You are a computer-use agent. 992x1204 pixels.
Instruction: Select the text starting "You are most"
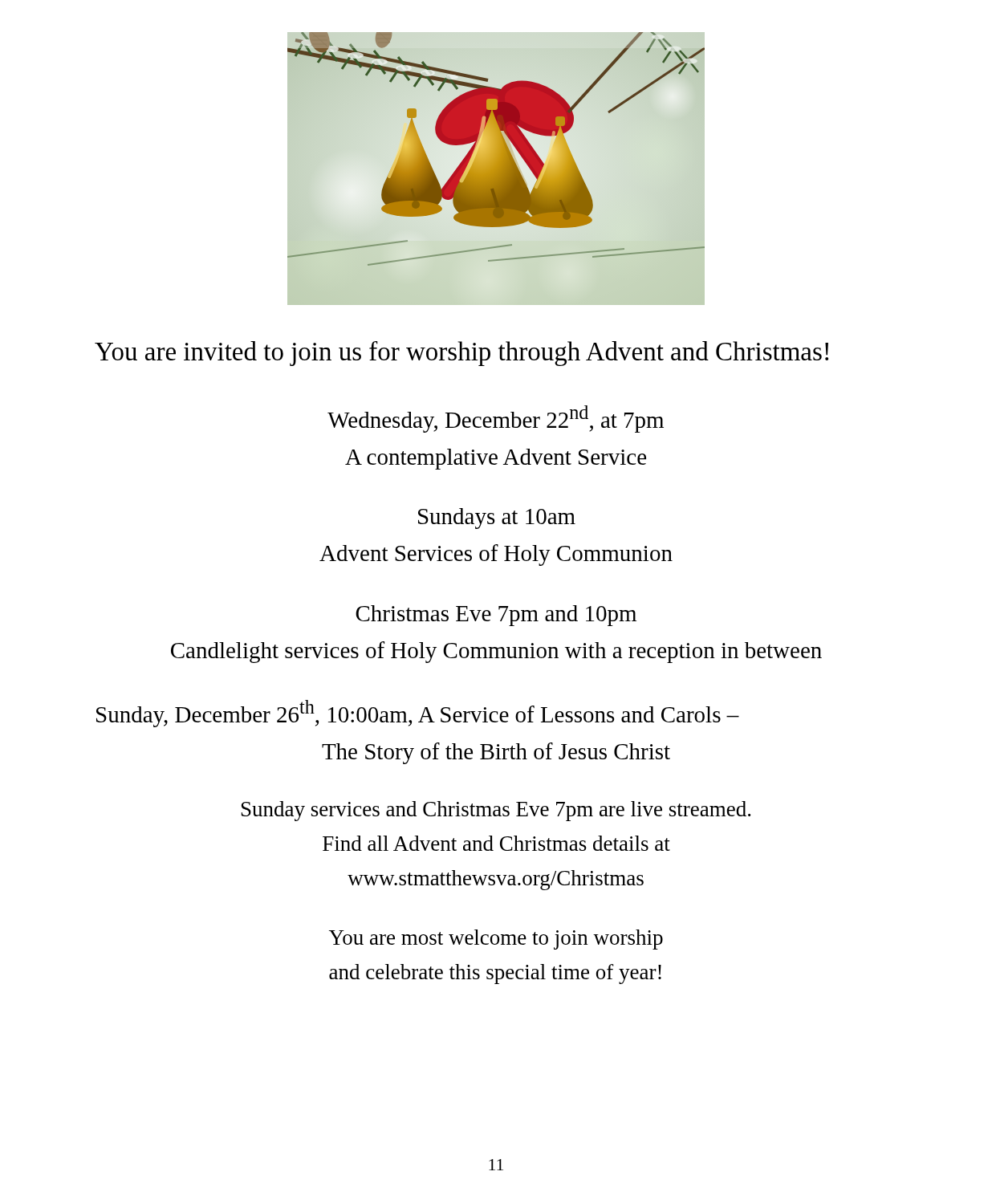(496, 955)
